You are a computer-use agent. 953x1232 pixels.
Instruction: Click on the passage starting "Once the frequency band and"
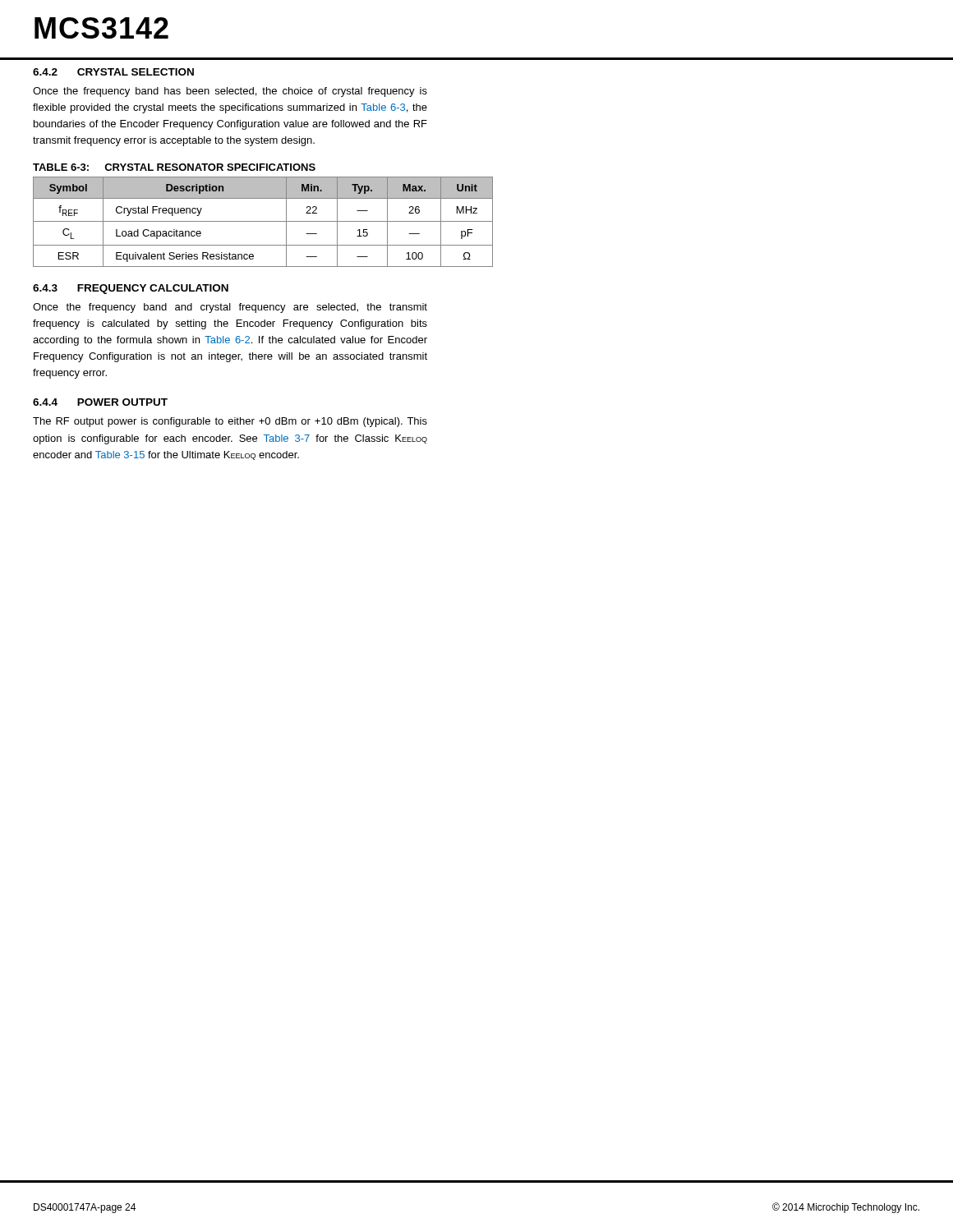[230, 340]
